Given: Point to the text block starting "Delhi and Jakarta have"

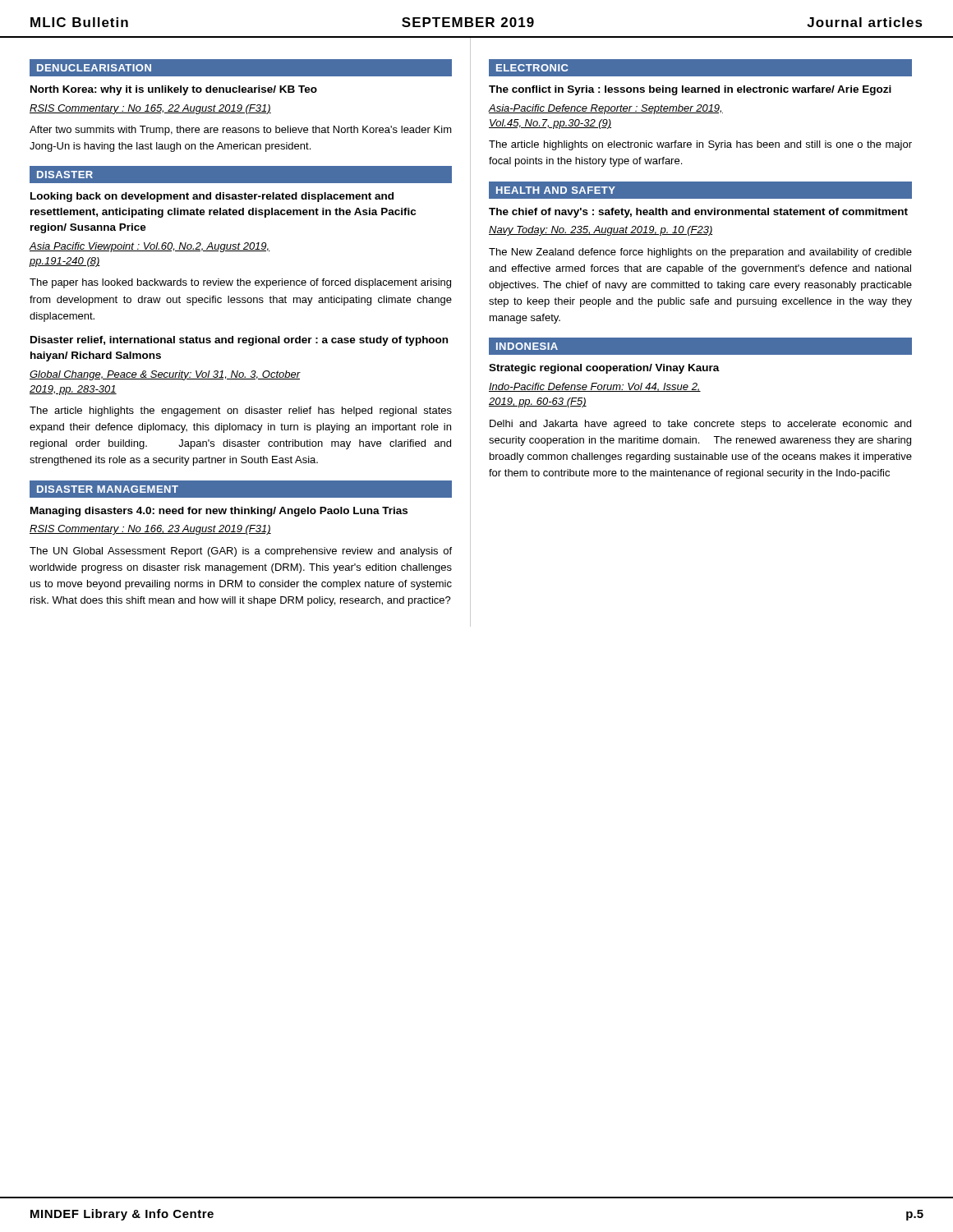Looking at the screenshot, I should click(x=700, y=448).
